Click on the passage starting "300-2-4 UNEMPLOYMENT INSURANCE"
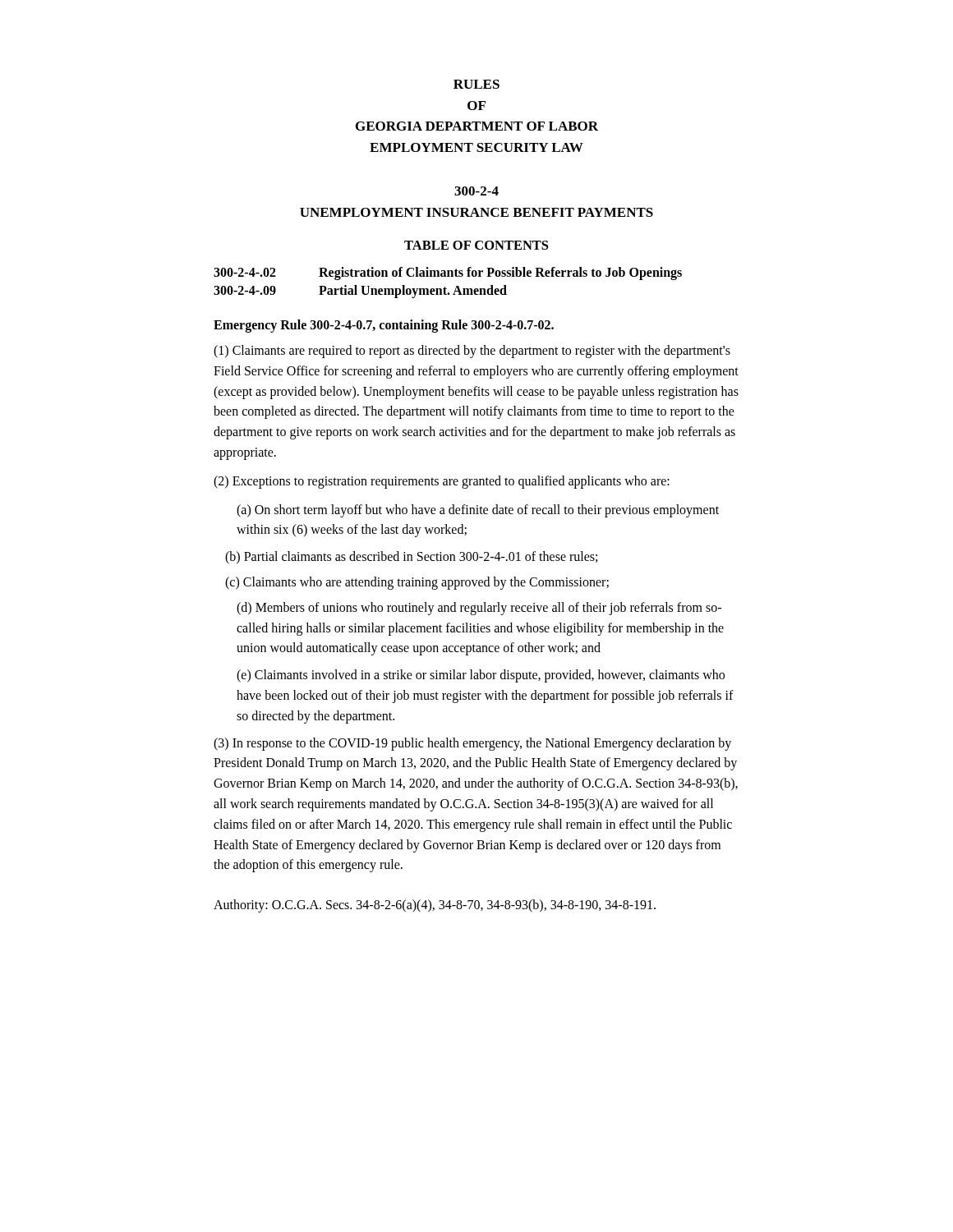 [476, 202]
